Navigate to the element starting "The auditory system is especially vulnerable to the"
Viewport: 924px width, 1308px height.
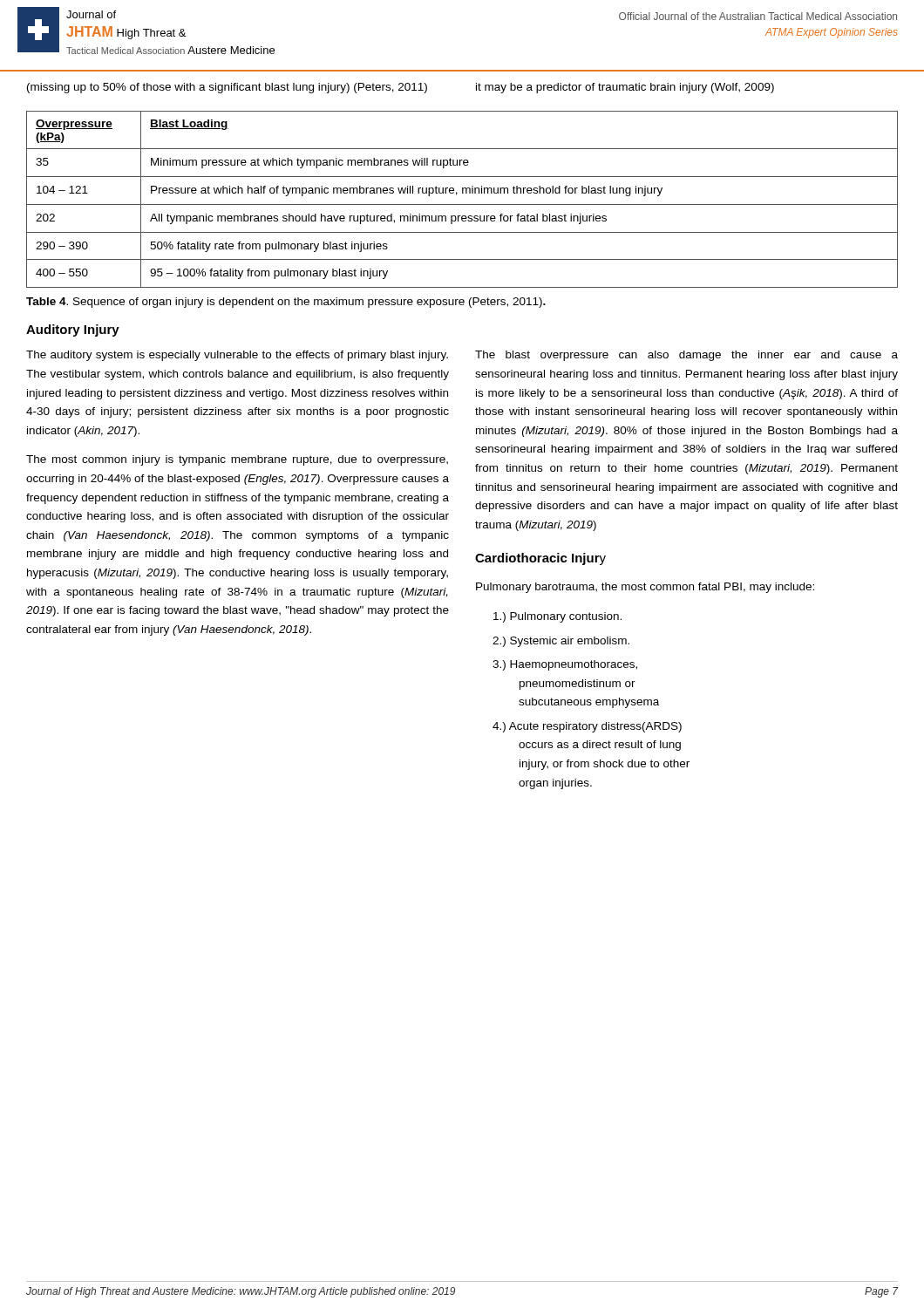[x=238, y=492]
